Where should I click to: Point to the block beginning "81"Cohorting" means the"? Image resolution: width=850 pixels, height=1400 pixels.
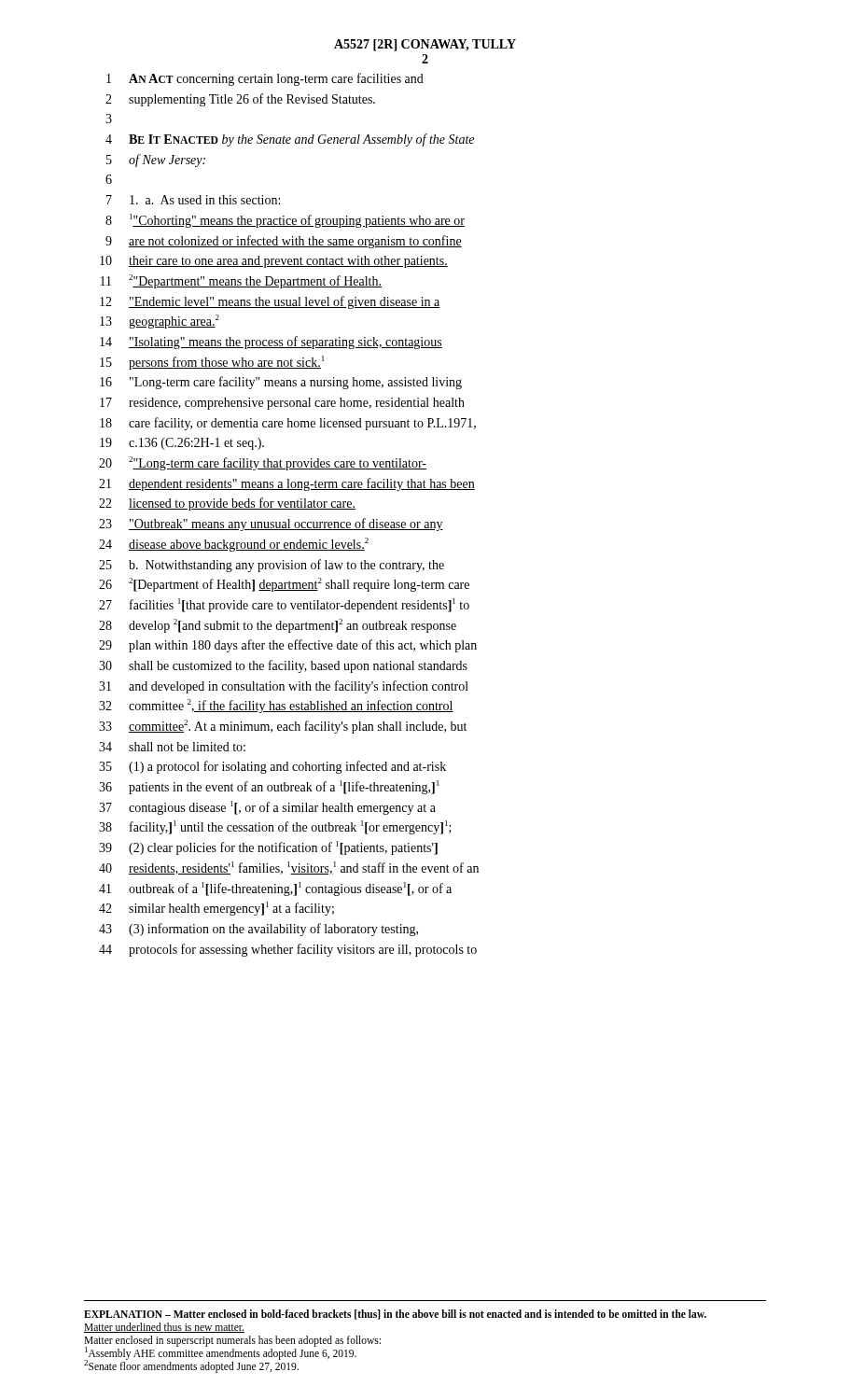pos(425,241)
